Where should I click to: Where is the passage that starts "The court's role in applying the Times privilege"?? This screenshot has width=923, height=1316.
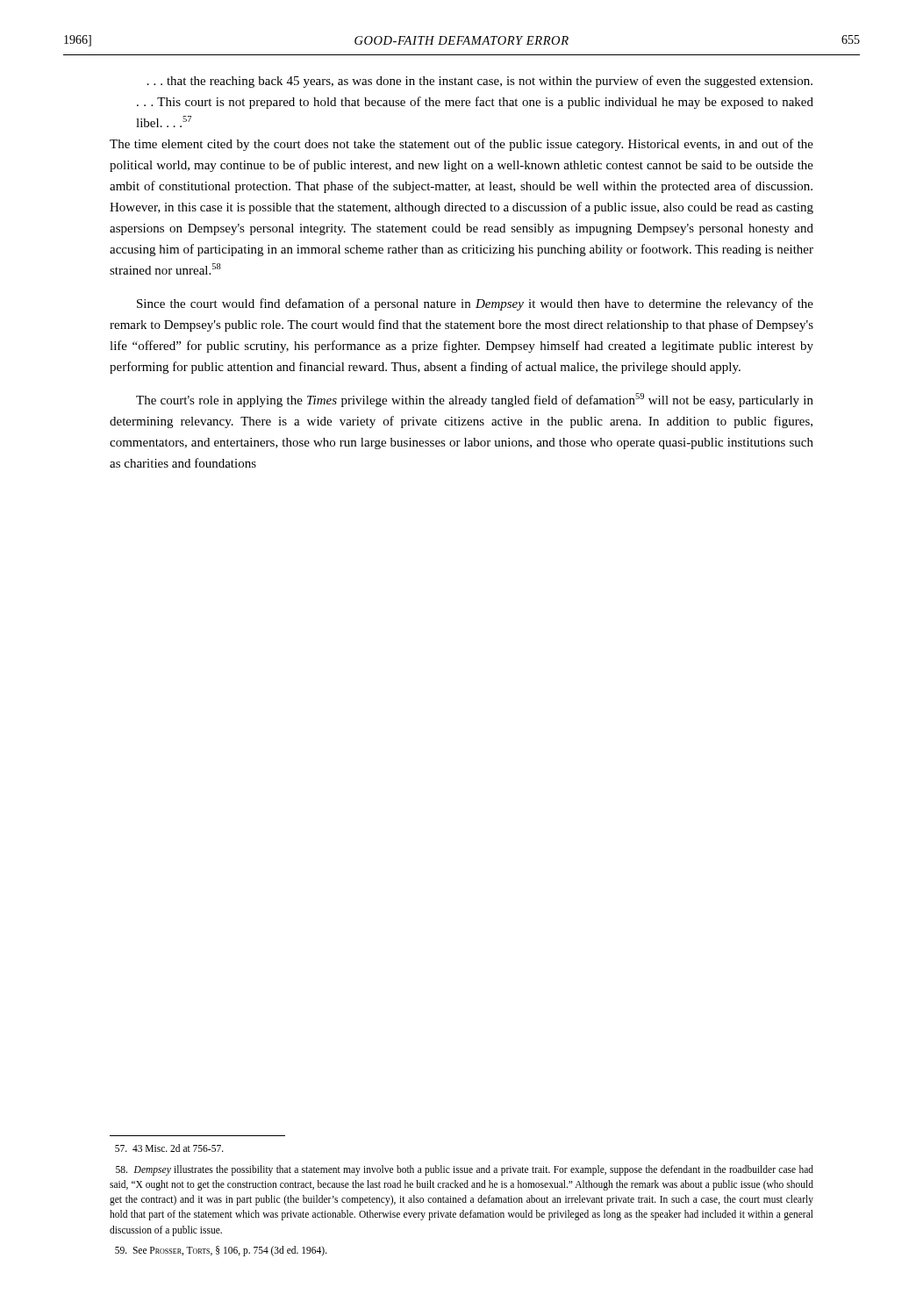[x=462, y=431]
